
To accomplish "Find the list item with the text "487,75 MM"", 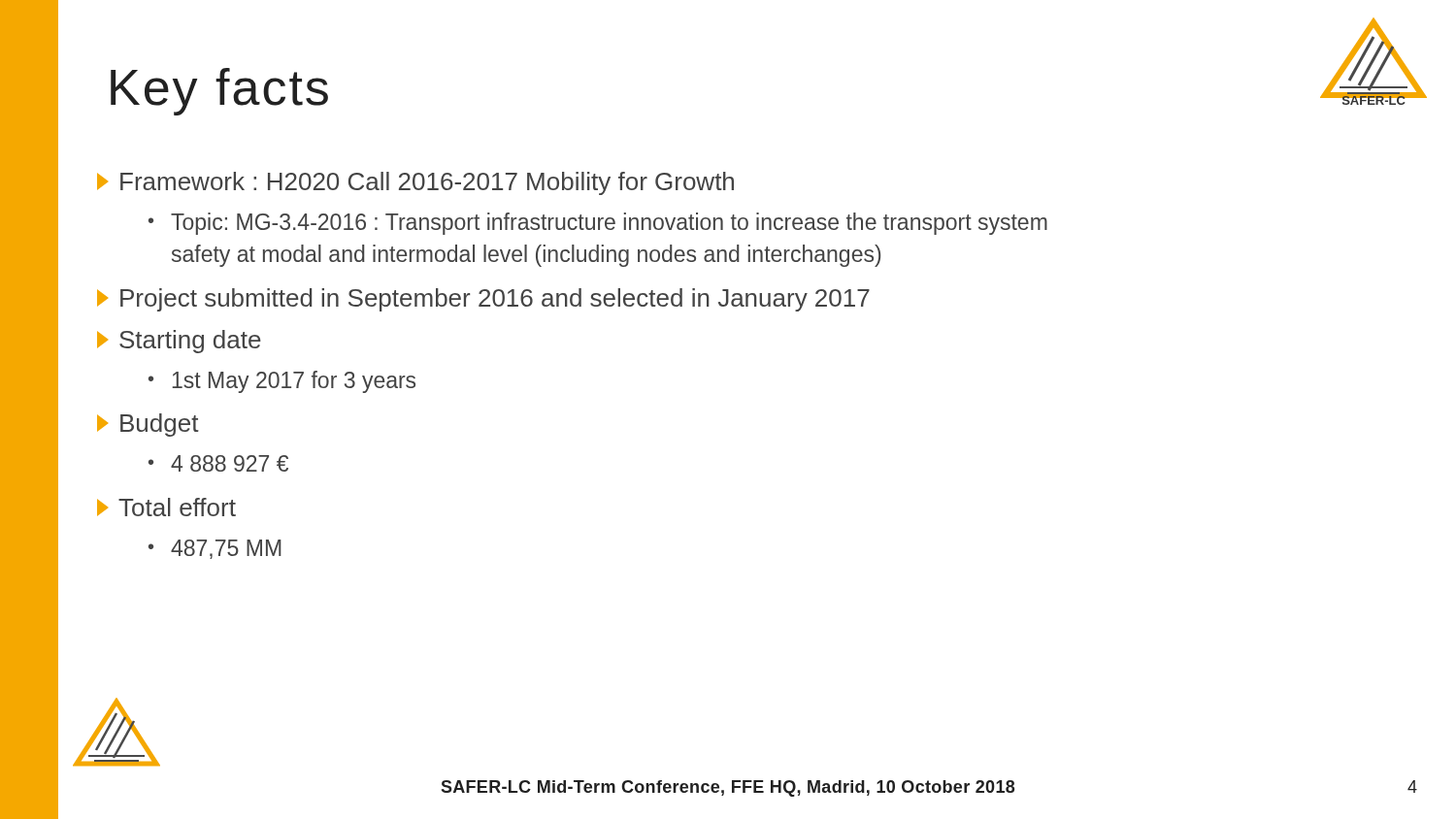I will pos(227,548).
